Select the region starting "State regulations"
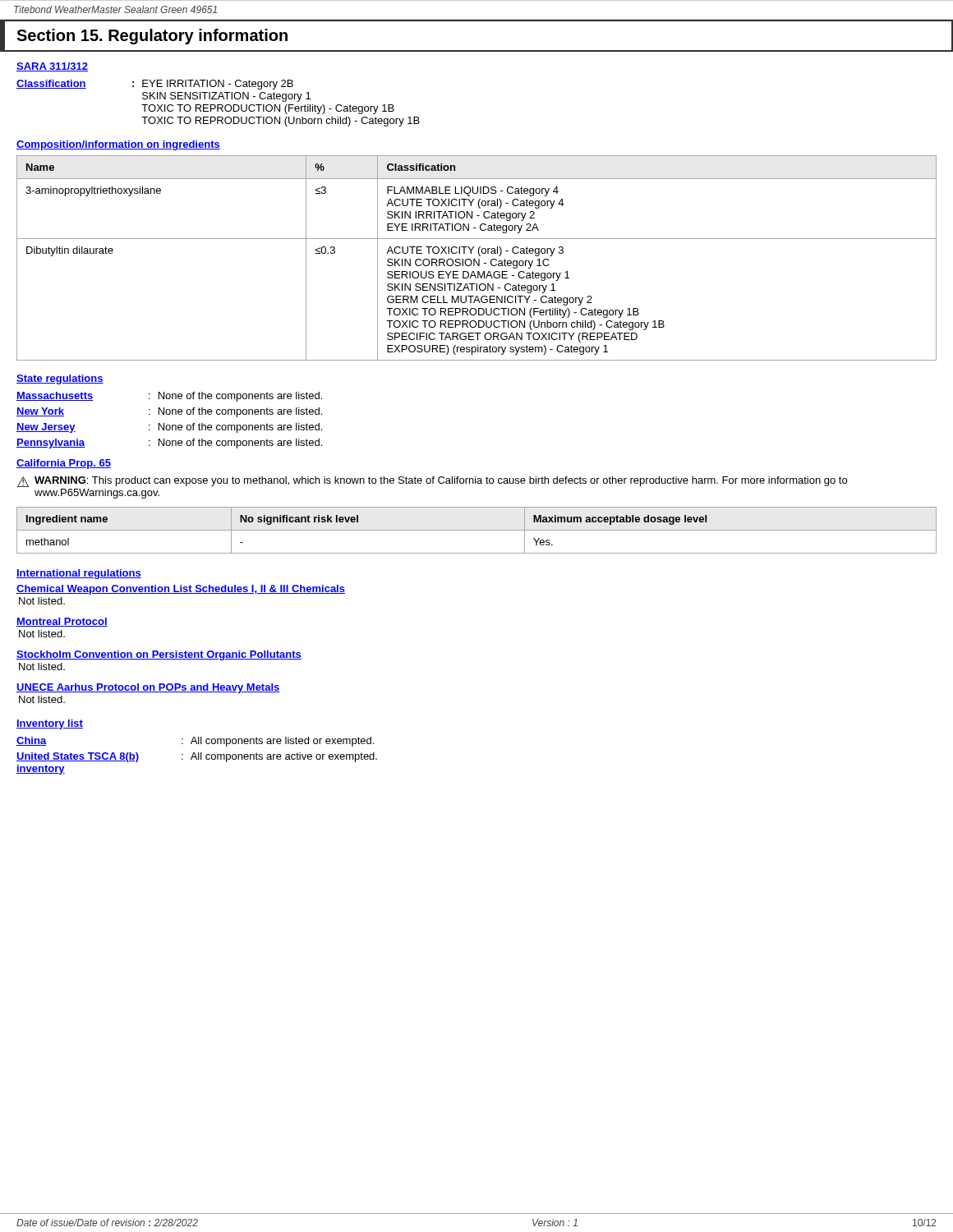The width and height of the screenshot is (953, 1232). click(60, 378)
